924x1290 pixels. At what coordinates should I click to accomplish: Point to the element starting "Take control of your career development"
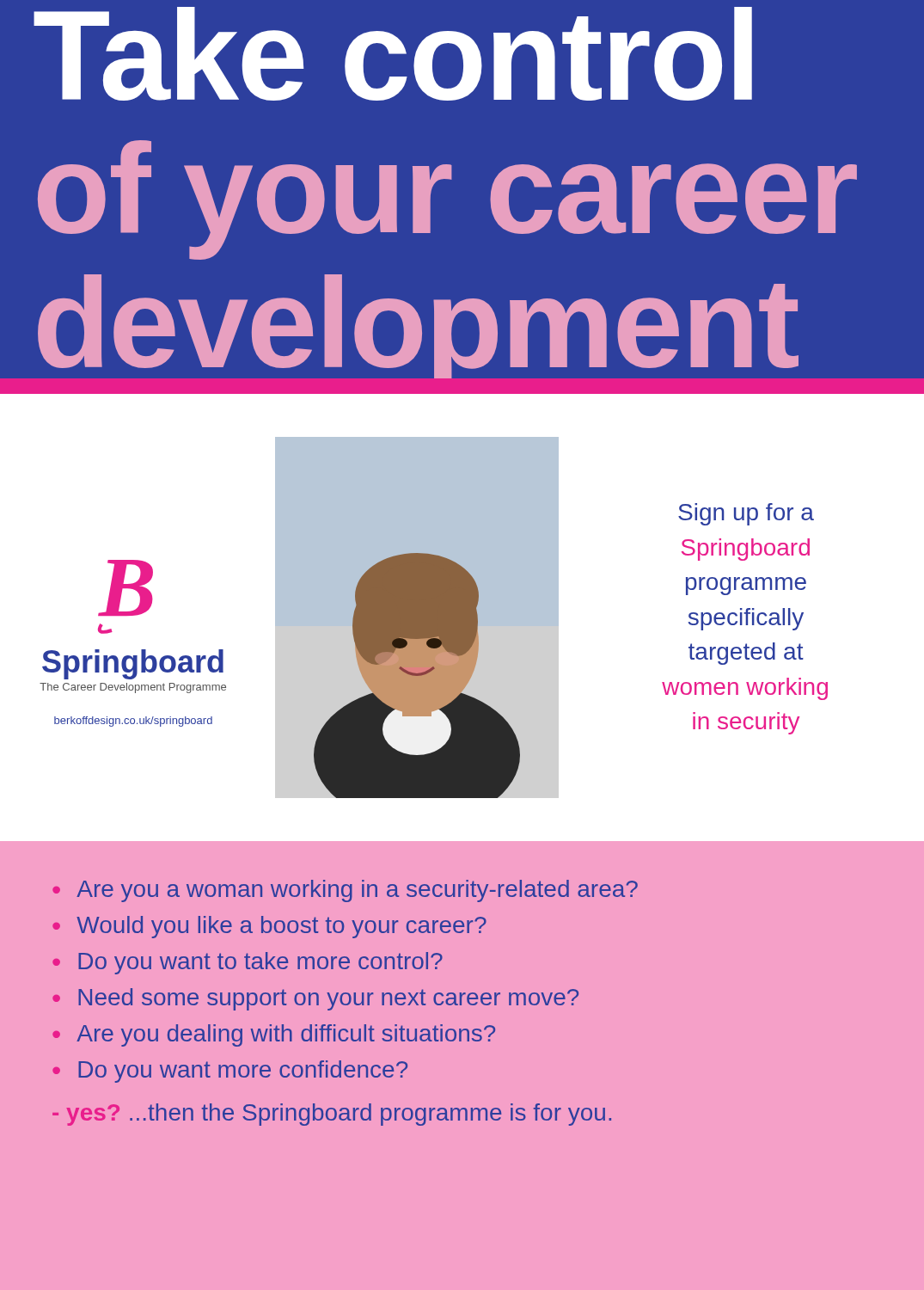pos(445,189)
